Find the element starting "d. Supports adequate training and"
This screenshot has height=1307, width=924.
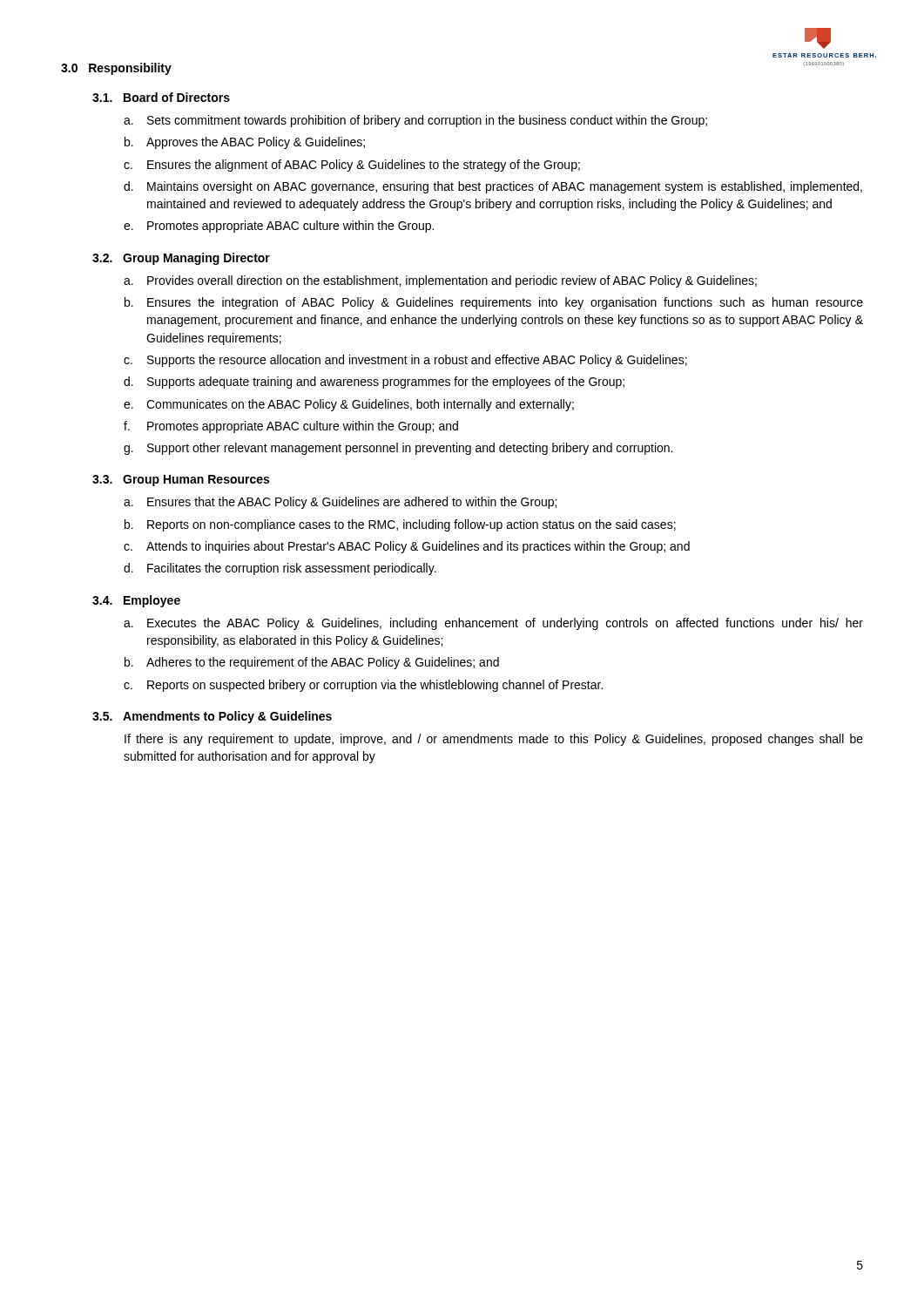pos(493,382)
